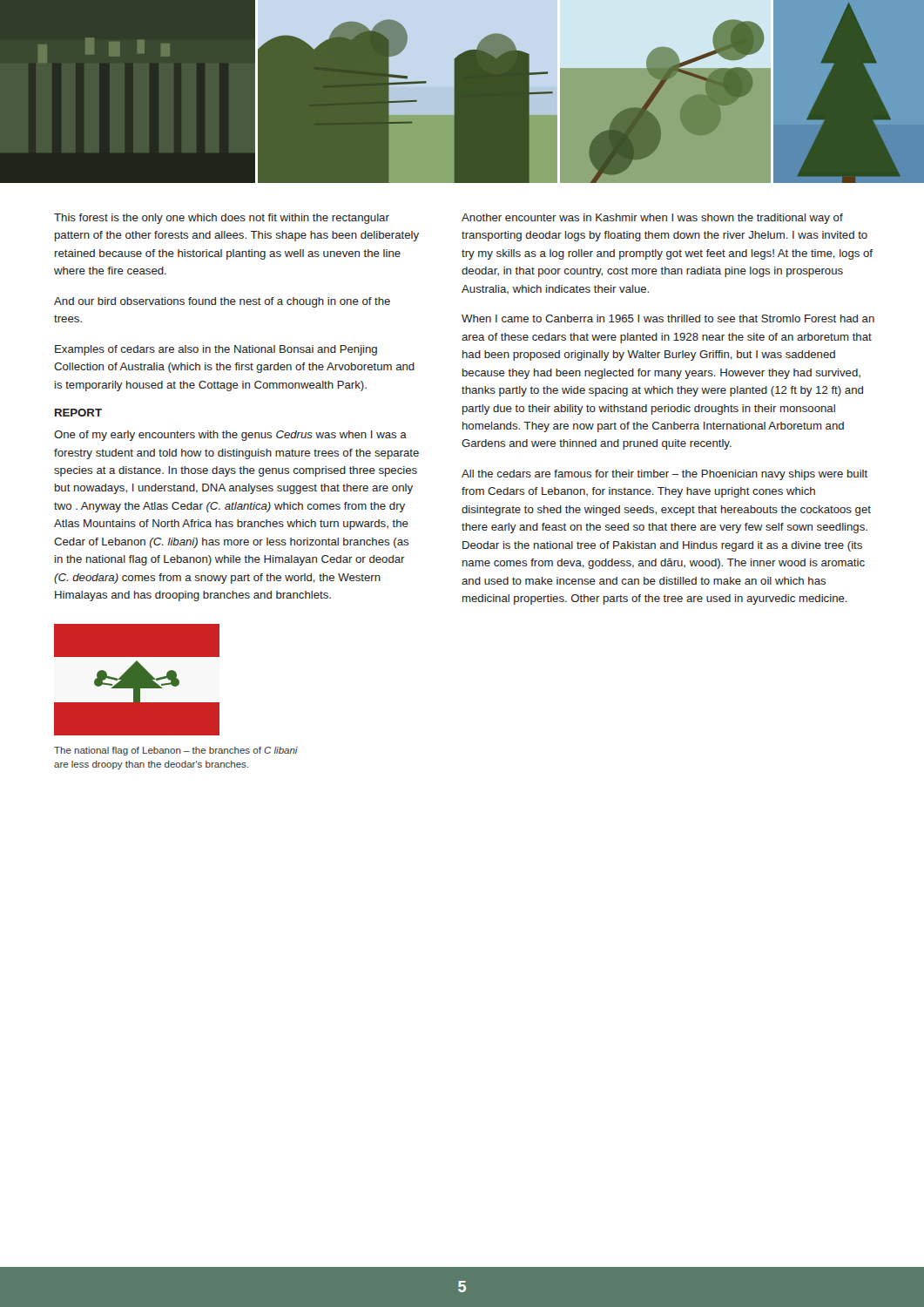Click on the text block with the text "And our bird"
The image size is (924, 1307).
point(222,310)
